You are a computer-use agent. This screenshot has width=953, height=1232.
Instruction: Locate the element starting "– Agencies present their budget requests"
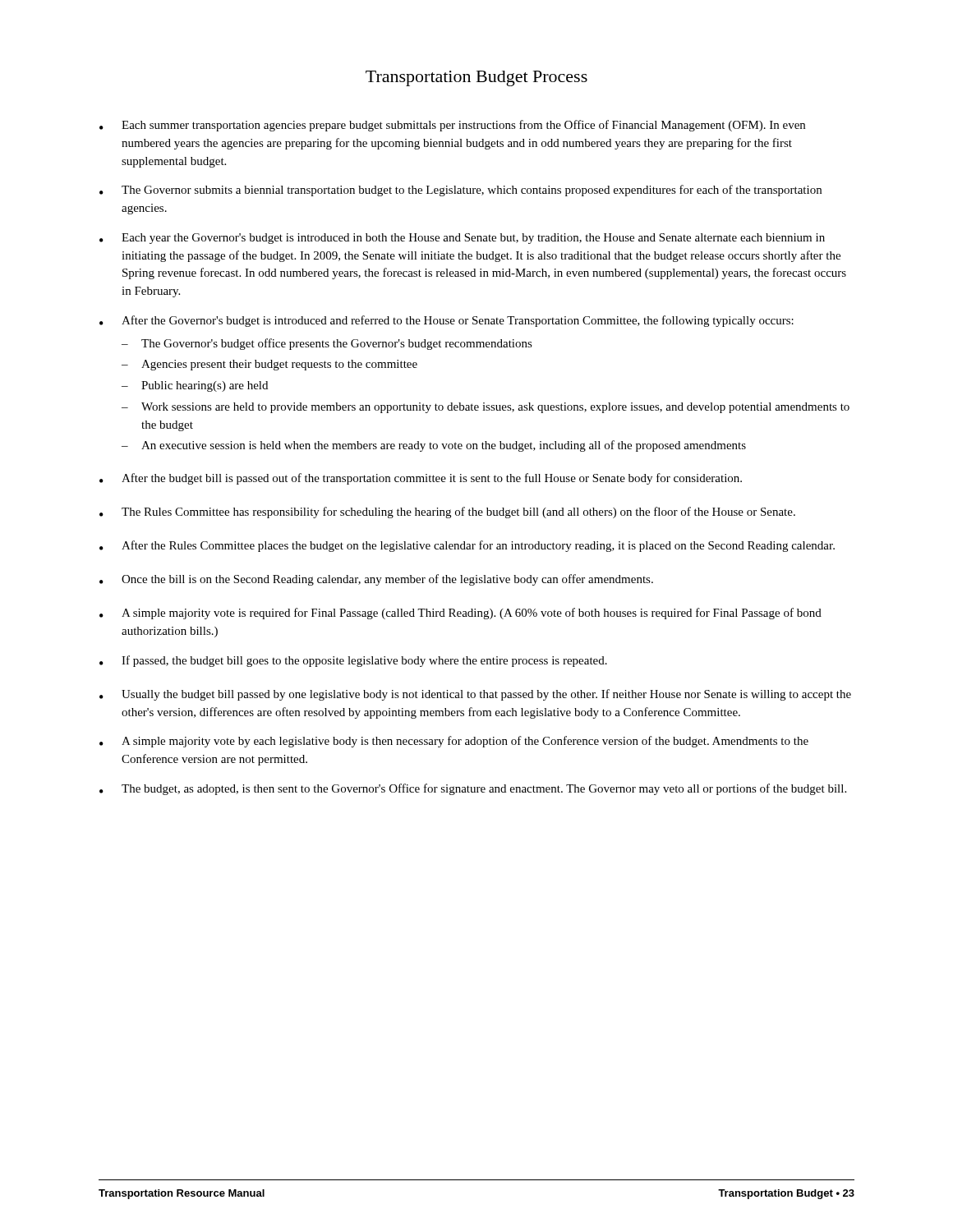tap(269, 365)
